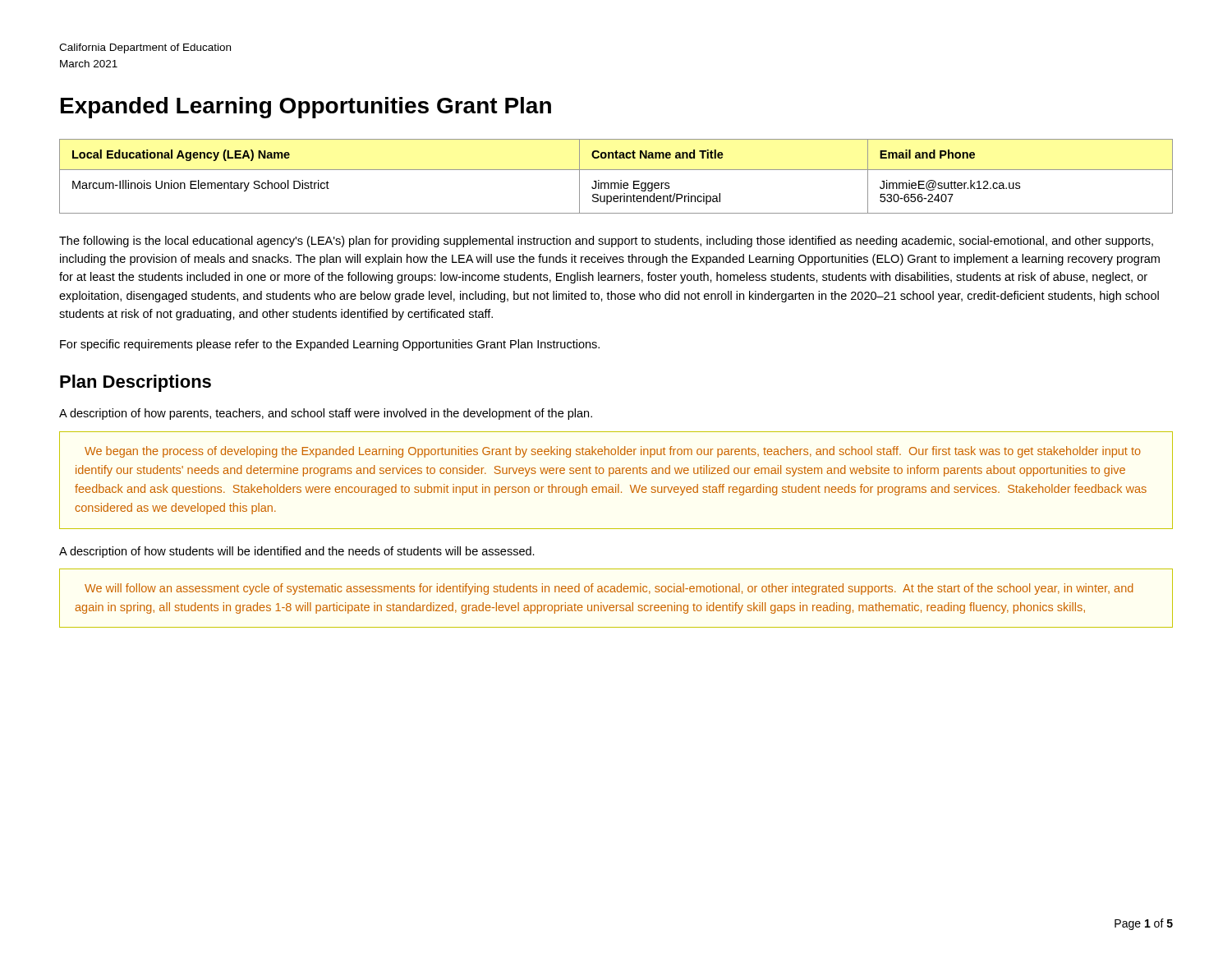Select the title with the text "Expanded Learning Opportunities Grant Plan"
Image resolution: width=1232 pixels, height=953 pixels.
(x=306, y=105)
